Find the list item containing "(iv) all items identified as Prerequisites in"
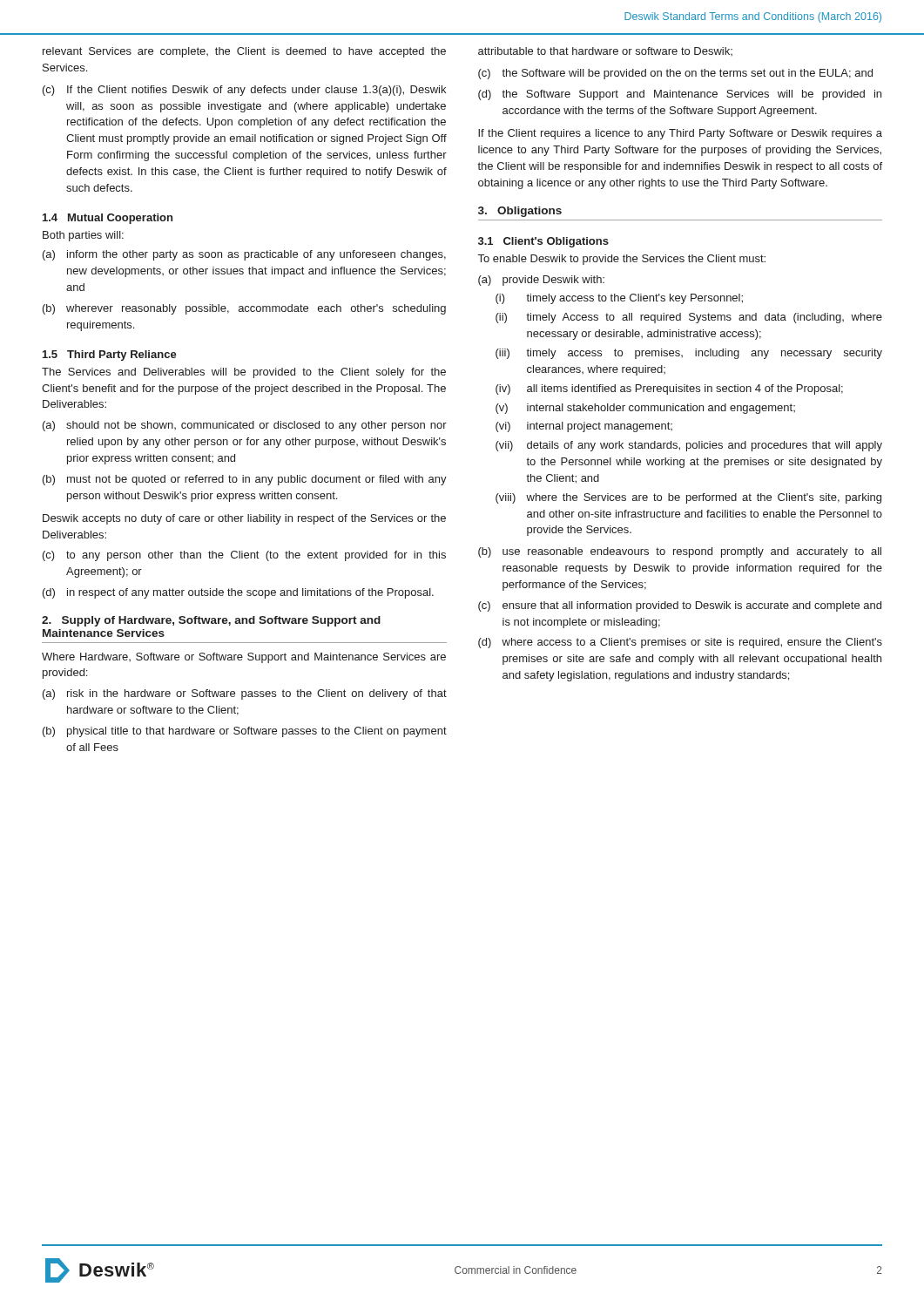The height and width of the screenshot is (1307, 924). tap(689, 389)
